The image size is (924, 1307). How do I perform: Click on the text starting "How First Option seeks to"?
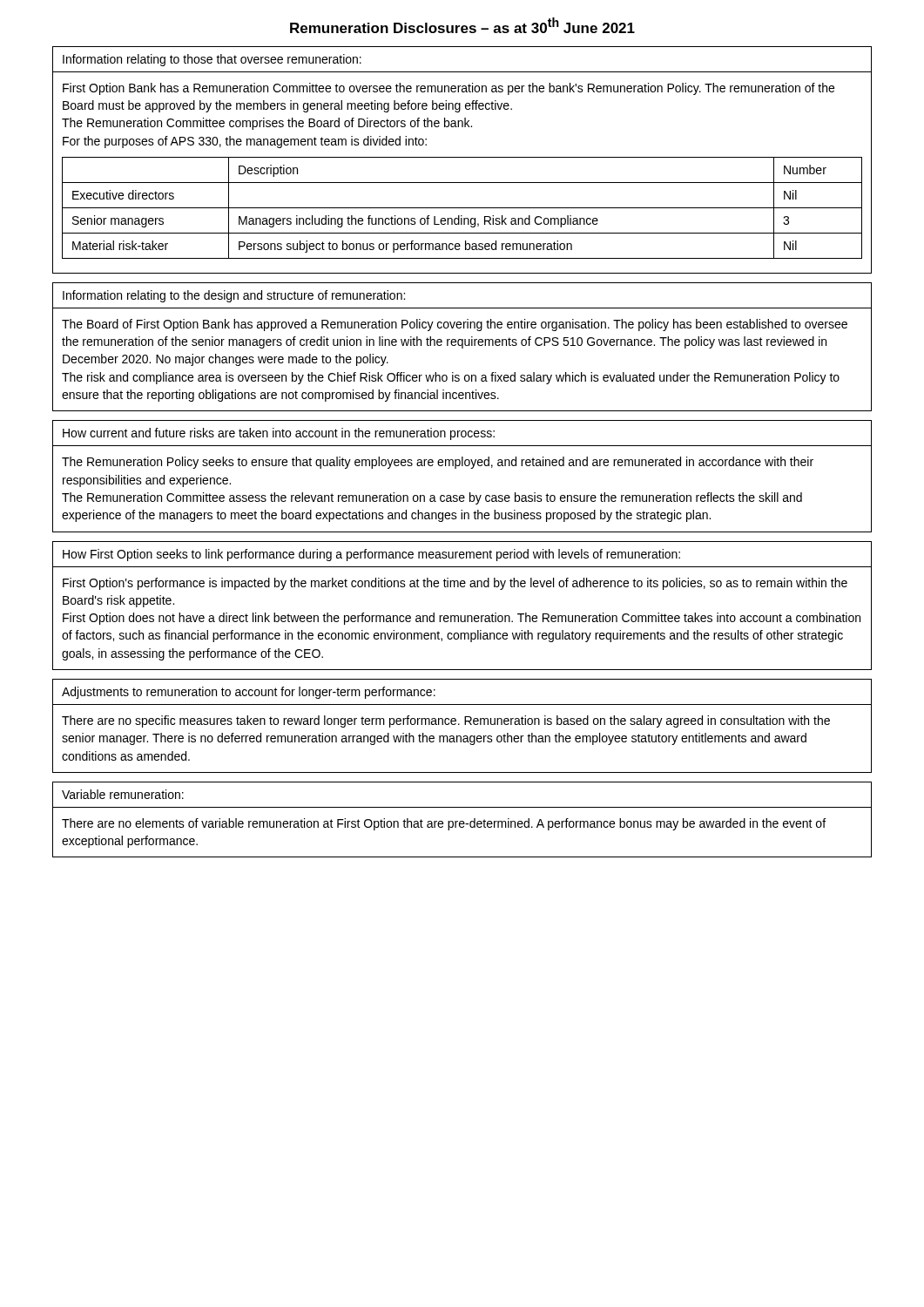click(x=371, y=554)
